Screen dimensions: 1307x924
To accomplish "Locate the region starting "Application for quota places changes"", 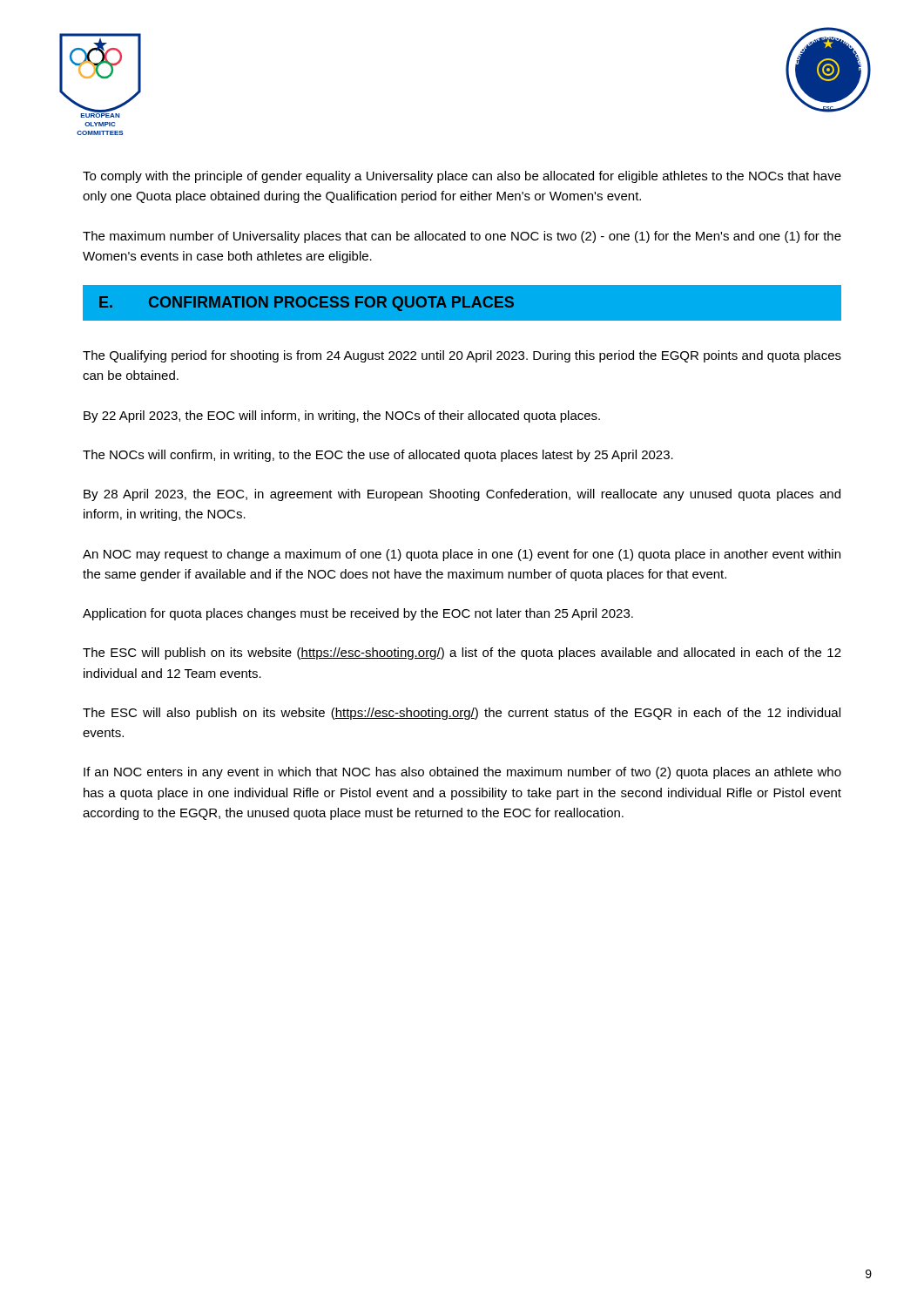I will (358, 613).
